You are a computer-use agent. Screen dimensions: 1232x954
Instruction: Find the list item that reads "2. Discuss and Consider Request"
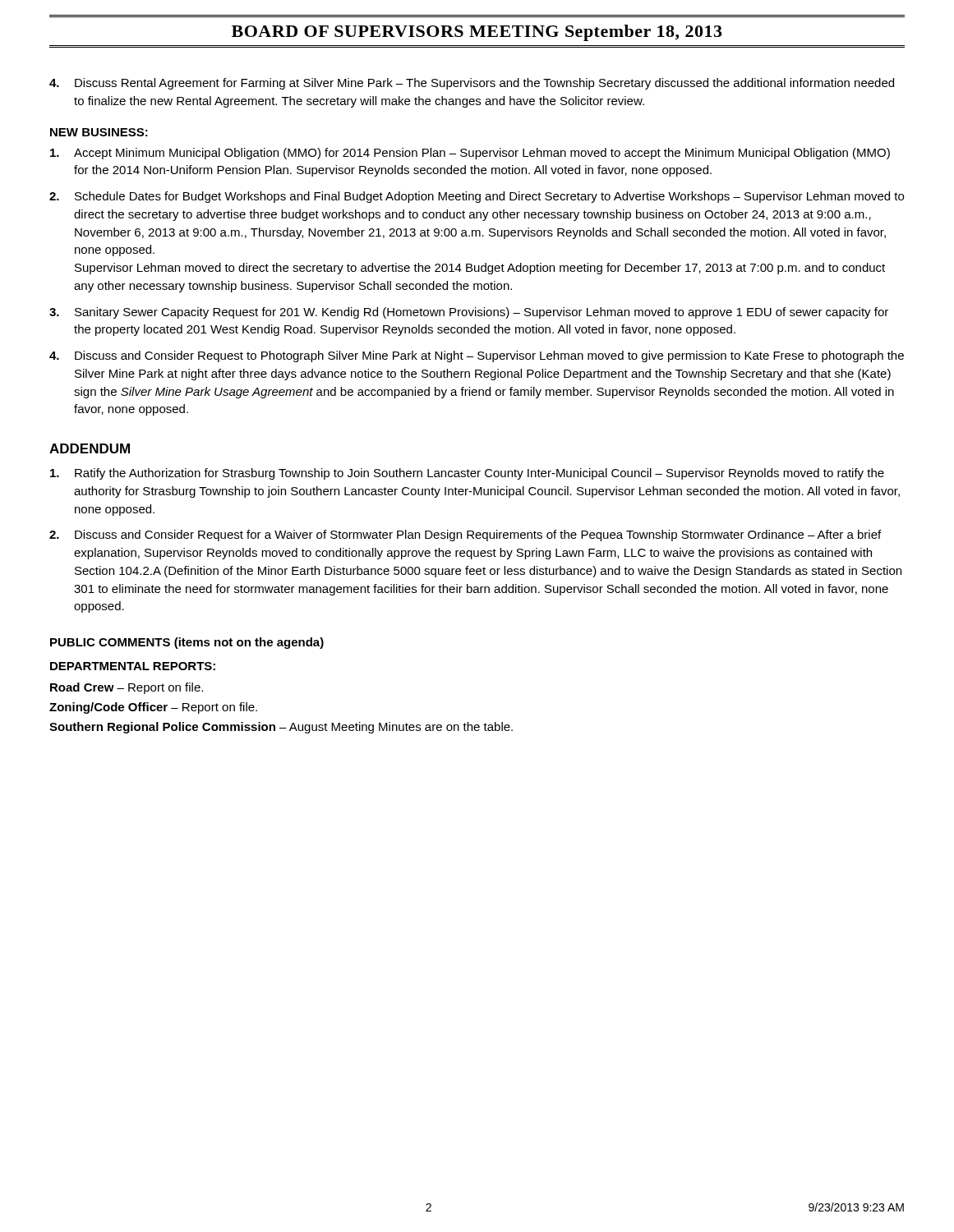click(477, 570)
